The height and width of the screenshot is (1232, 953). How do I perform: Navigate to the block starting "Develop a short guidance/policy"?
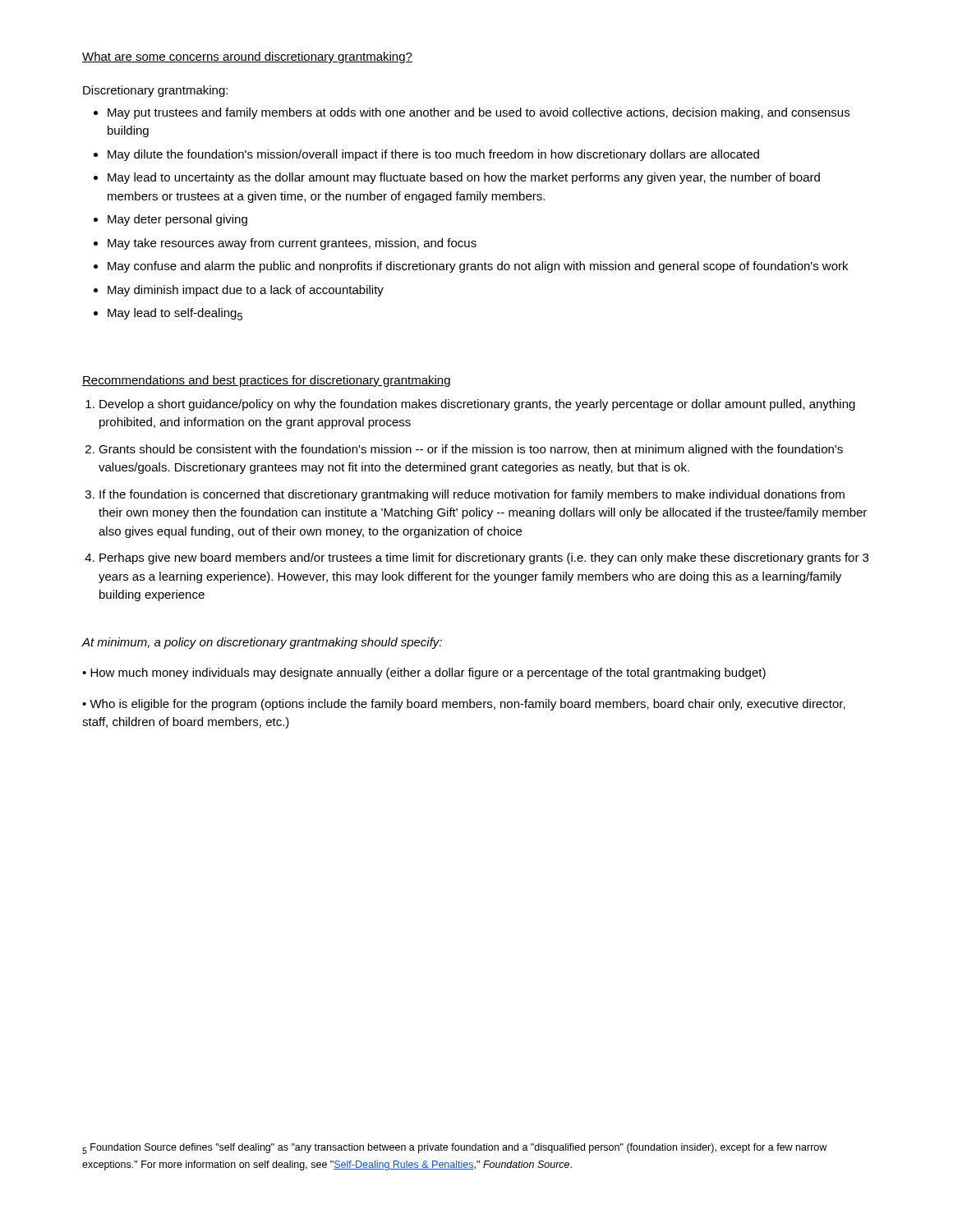477,413
